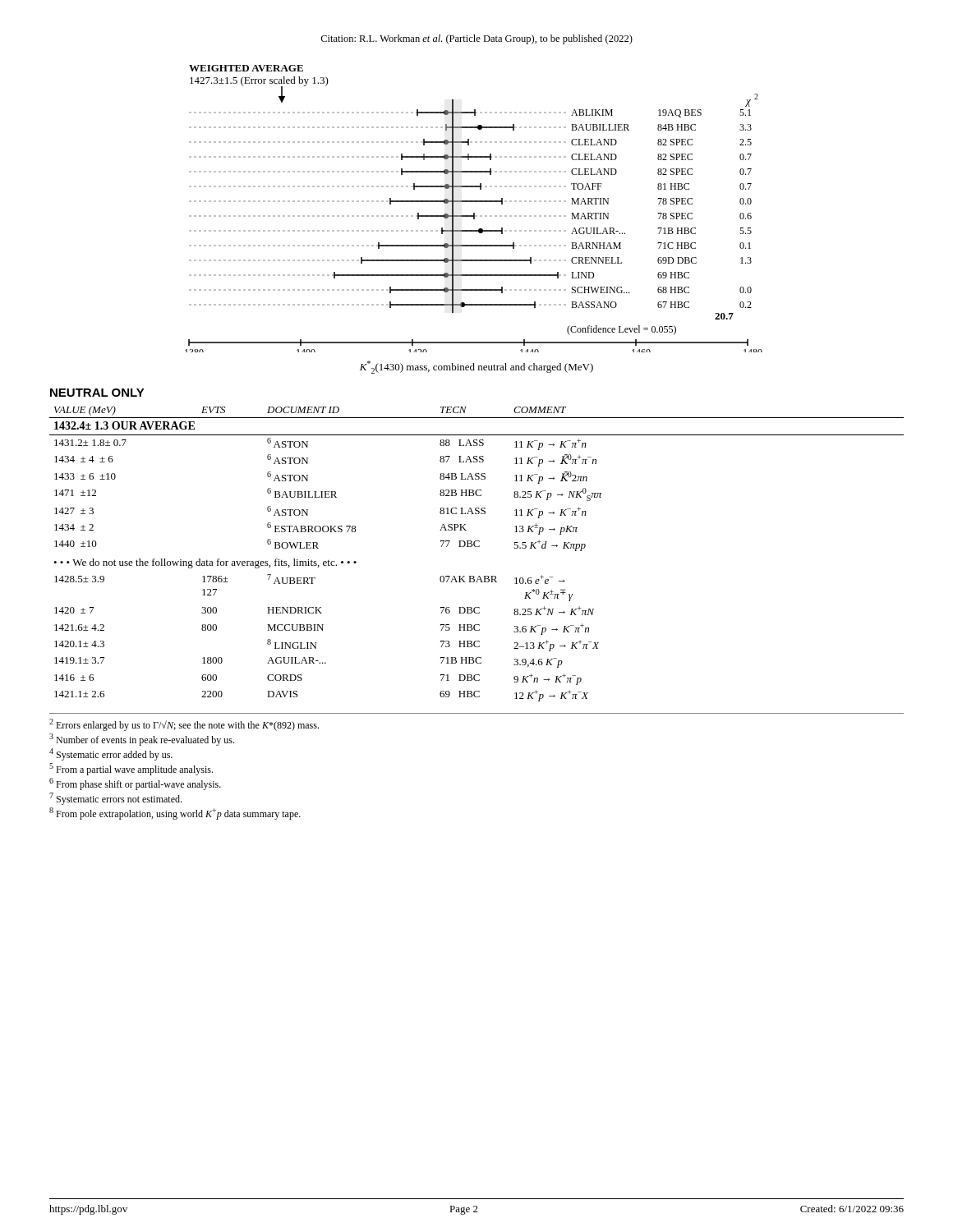Image resolution: width=953 pixels, height=1232 pixels.
Task: Click the table
Action: 476,553
